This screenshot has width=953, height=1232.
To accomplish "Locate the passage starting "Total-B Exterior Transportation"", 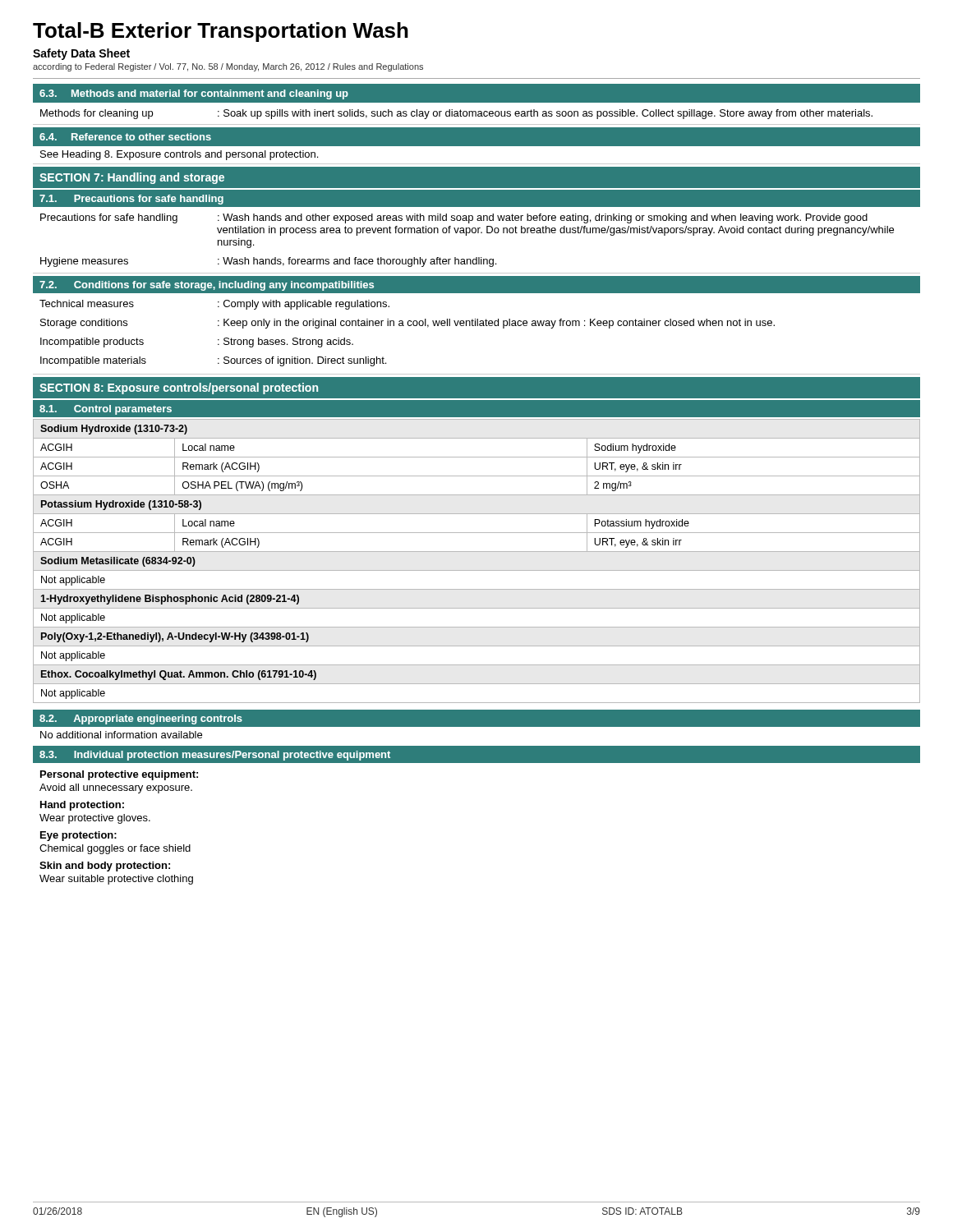I will coord(221,32).
